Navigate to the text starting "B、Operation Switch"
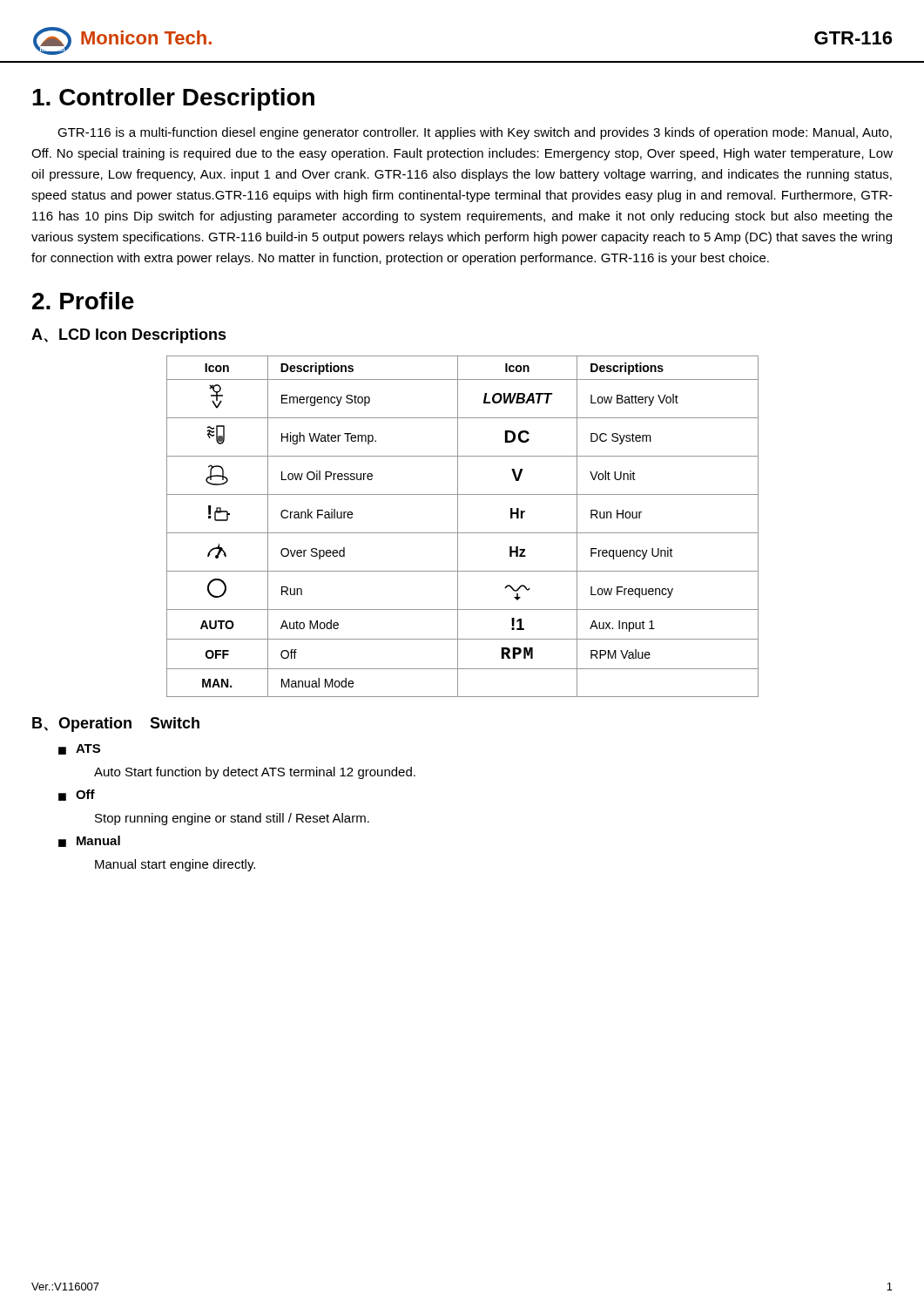 [x=116, y=723]
